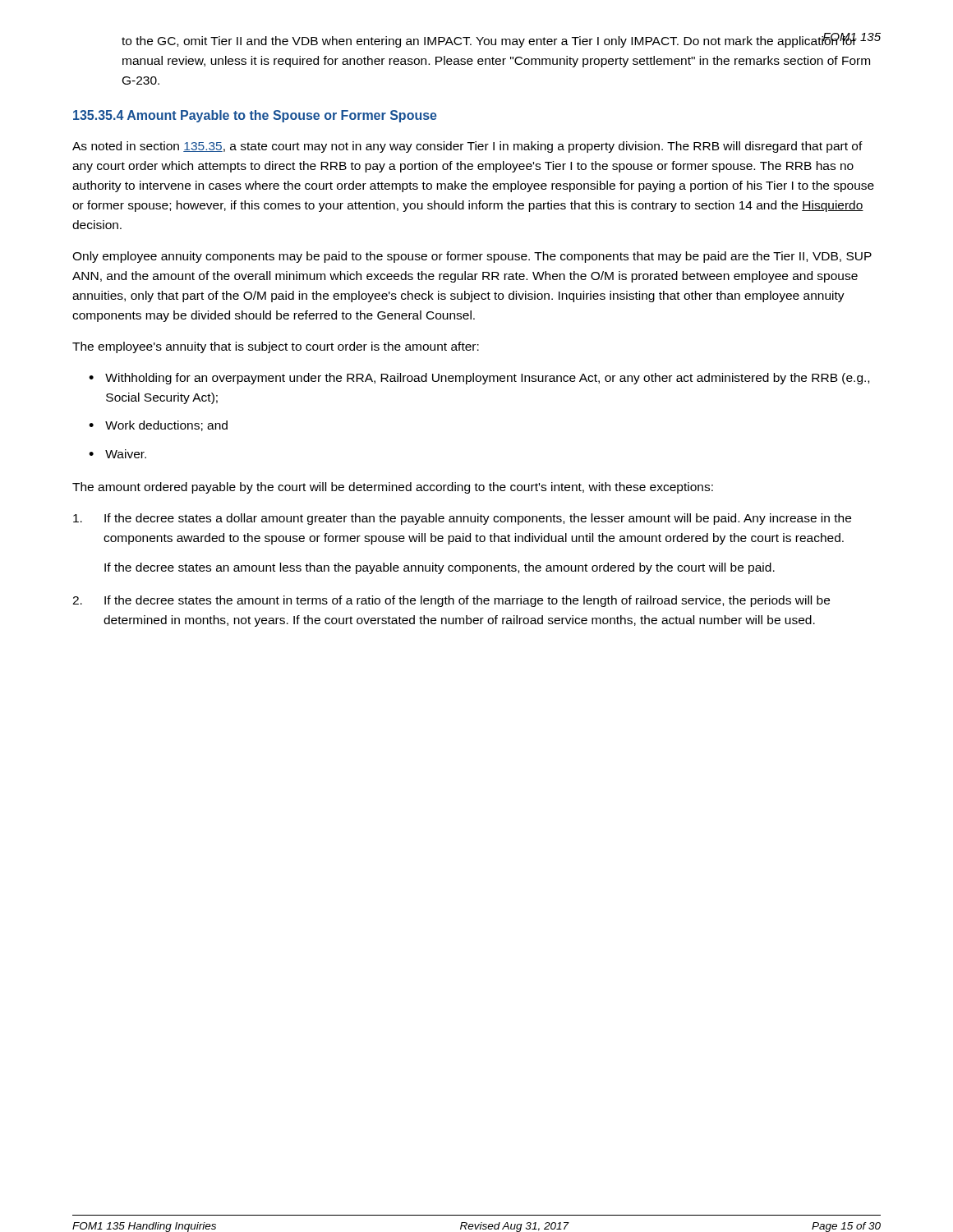The width and height of the screenshot is (953, 1232).
Task: Navigate to the text block starting "The employee's annuity that is subject to"
Action: click(x=276, y=346)
